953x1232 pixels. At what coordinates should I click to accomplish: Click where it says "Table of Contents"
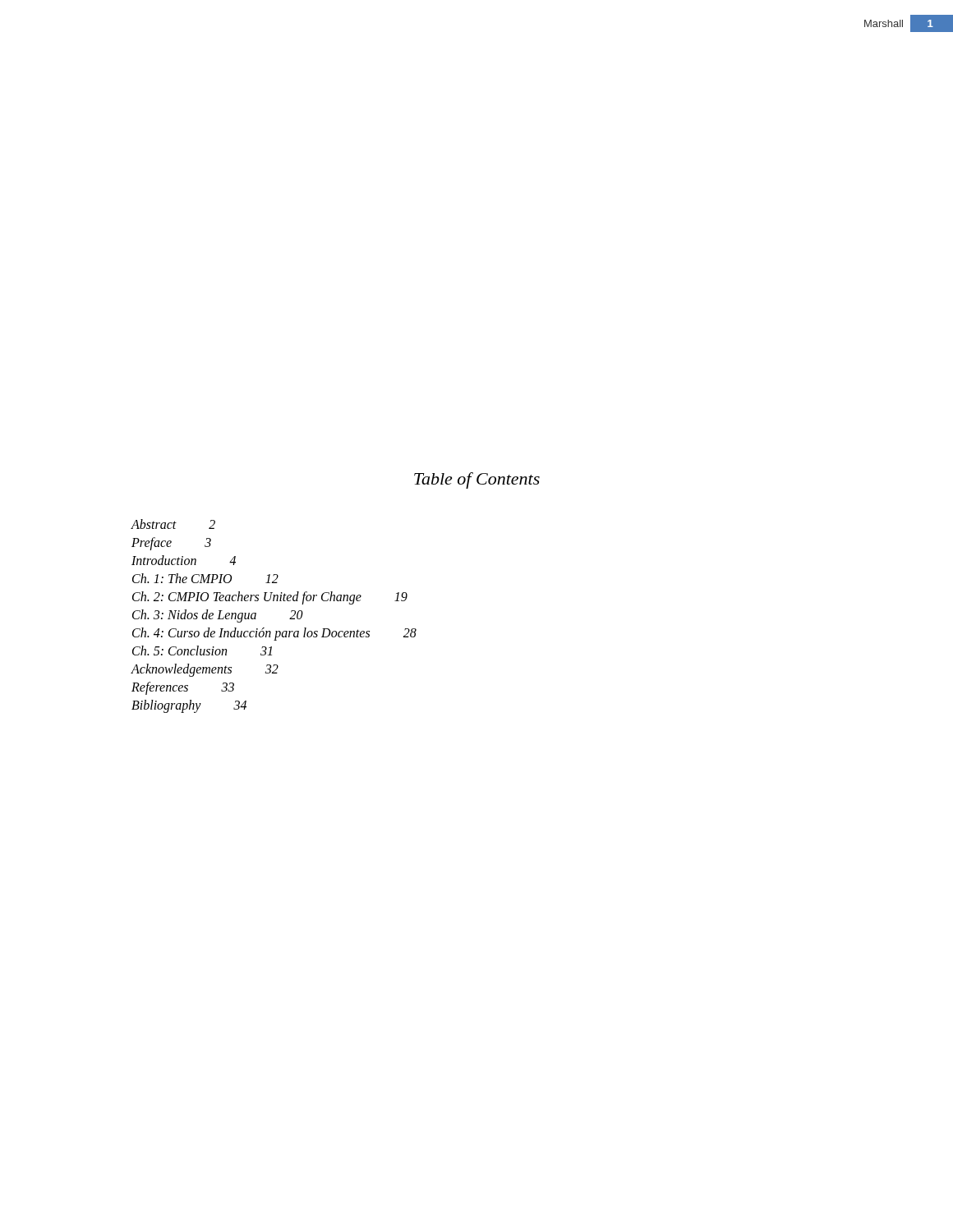476,478
